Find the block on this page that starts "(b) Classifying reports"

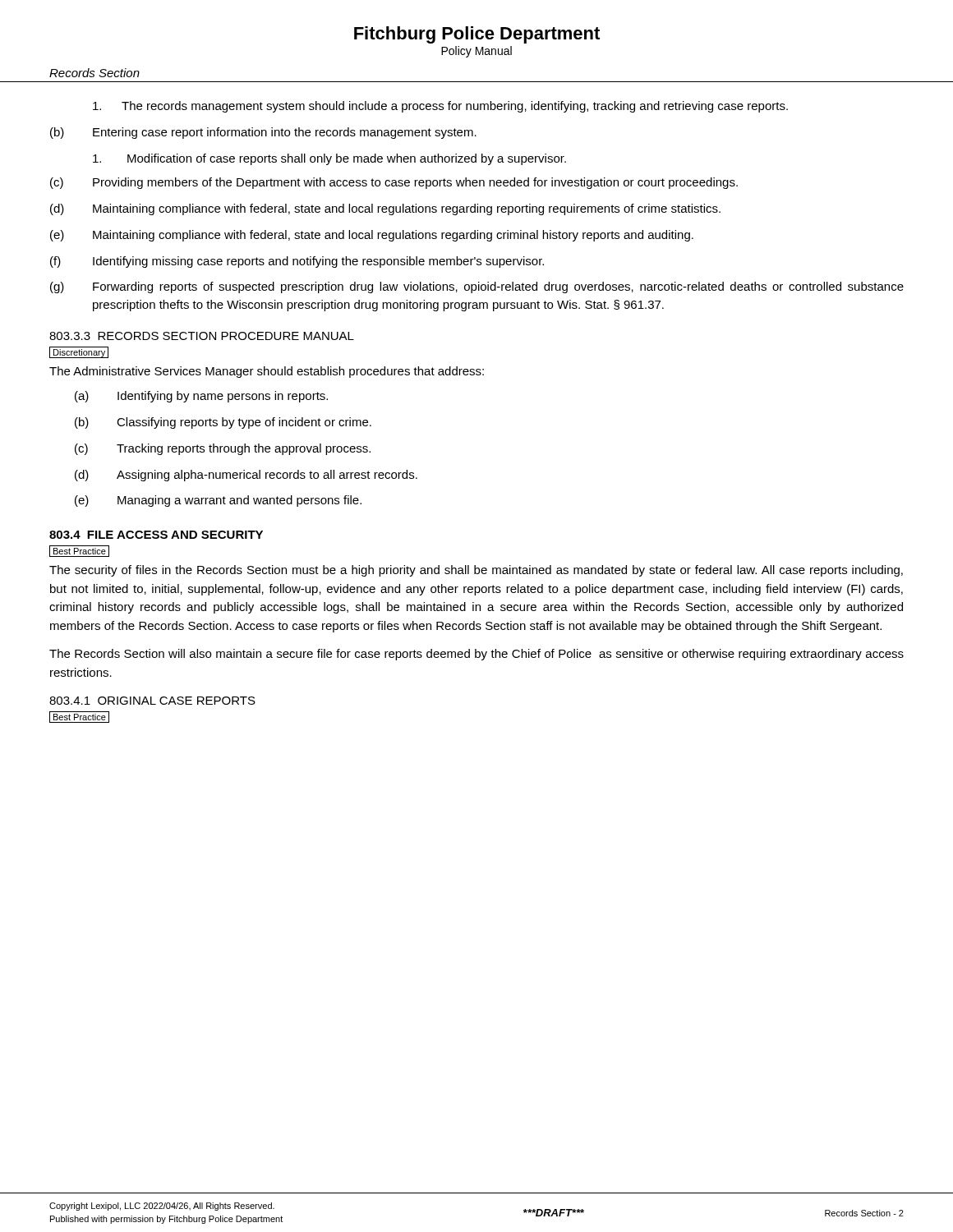coord(223,423)
